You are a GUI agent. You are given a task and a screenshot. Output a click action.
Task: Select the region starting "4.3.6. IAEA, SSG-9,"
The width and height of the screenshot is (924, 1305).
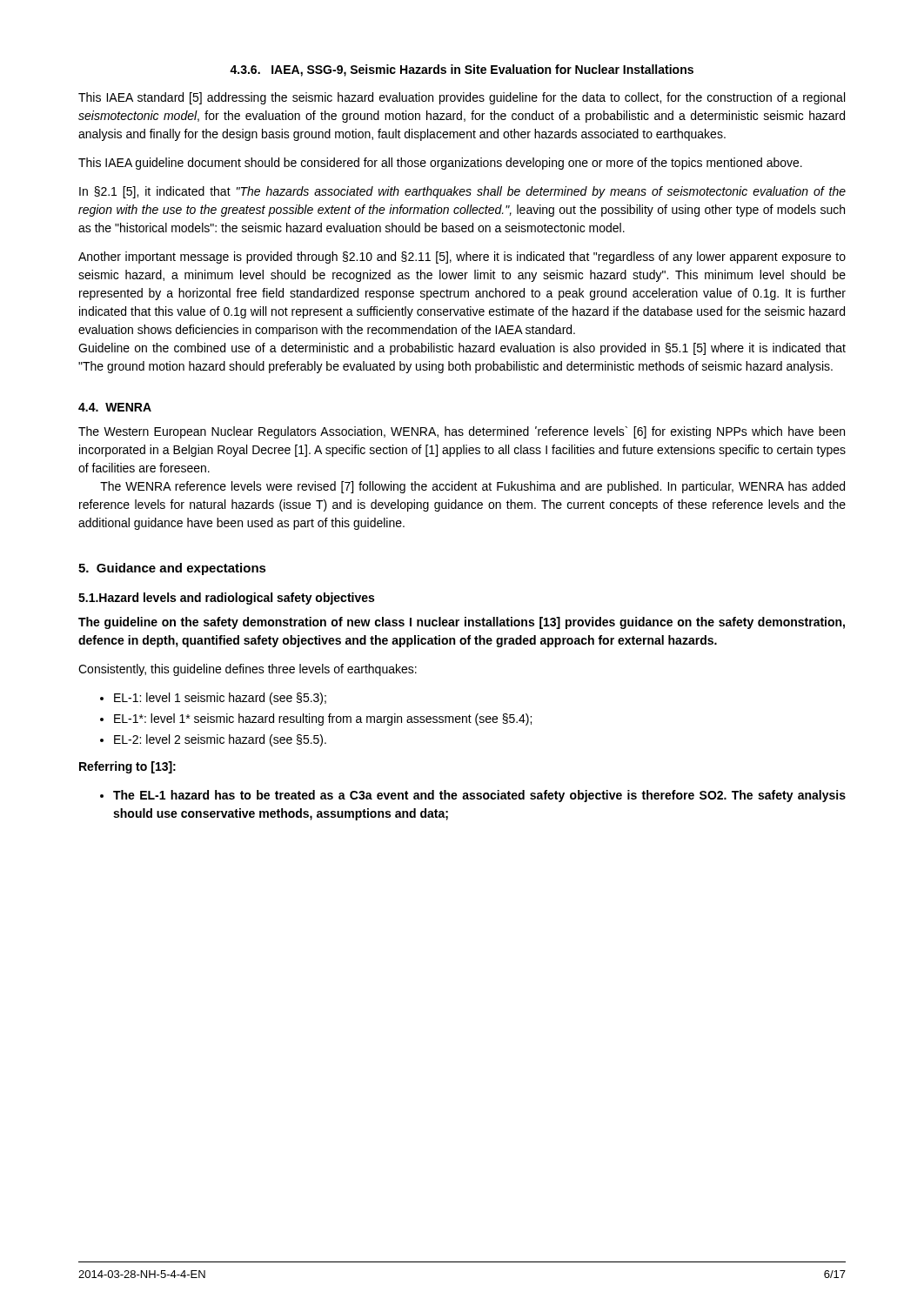click(x=462, y=70)
